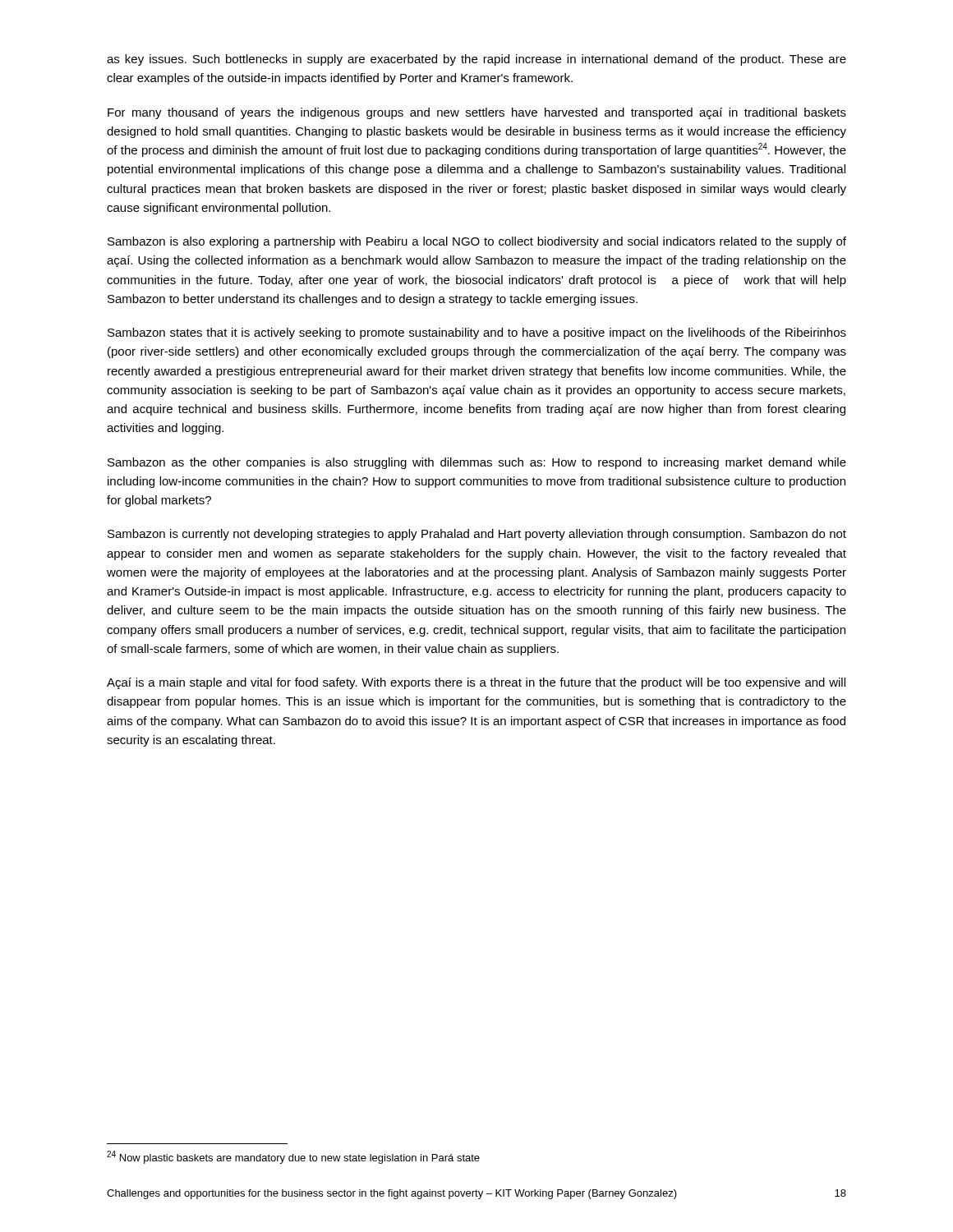Find the block on this page that starts "Açaí is a main staple and"

click(x=476, y=711)
